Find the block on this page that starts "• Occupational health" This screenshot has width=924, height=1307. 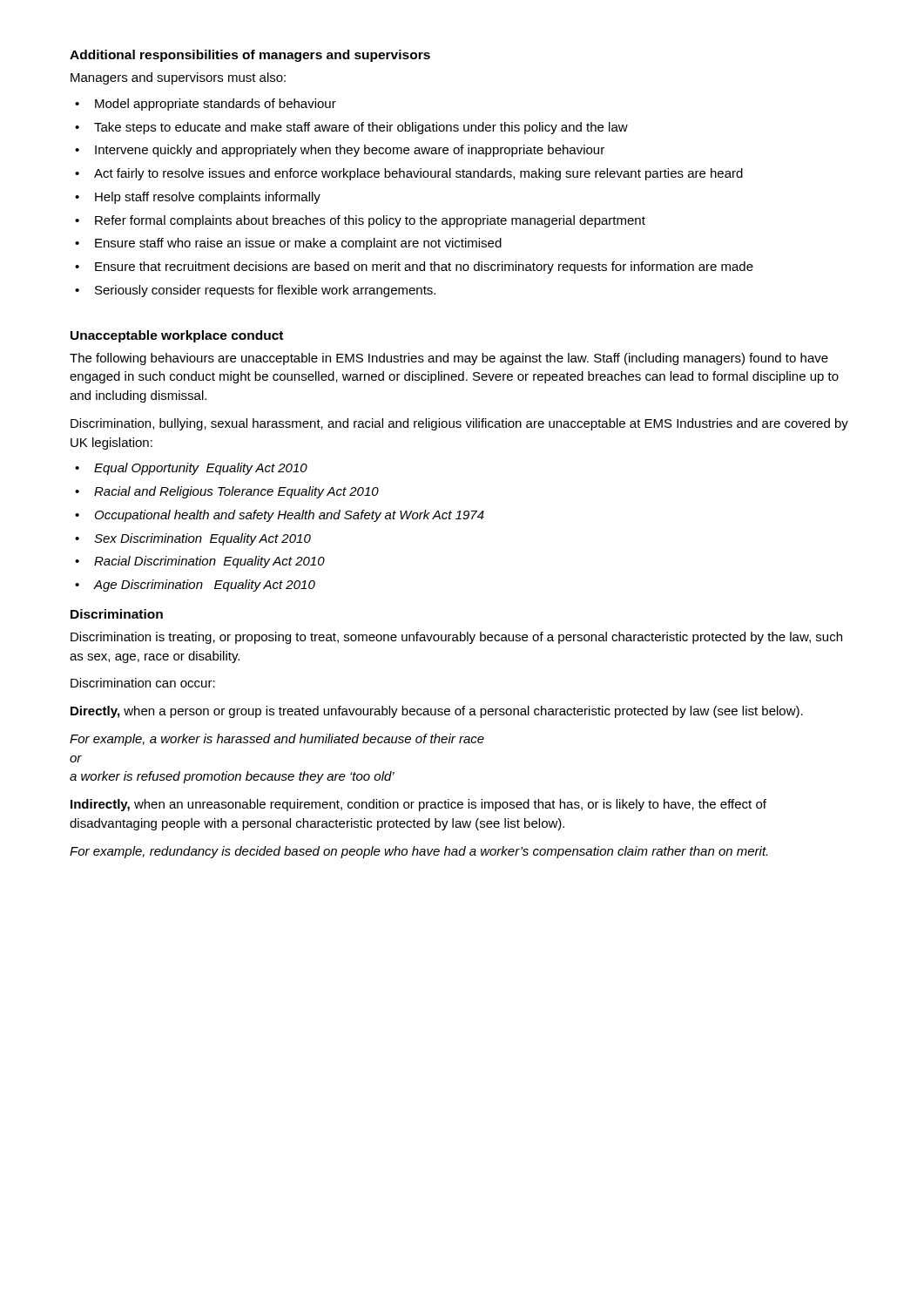coord(462,515)
